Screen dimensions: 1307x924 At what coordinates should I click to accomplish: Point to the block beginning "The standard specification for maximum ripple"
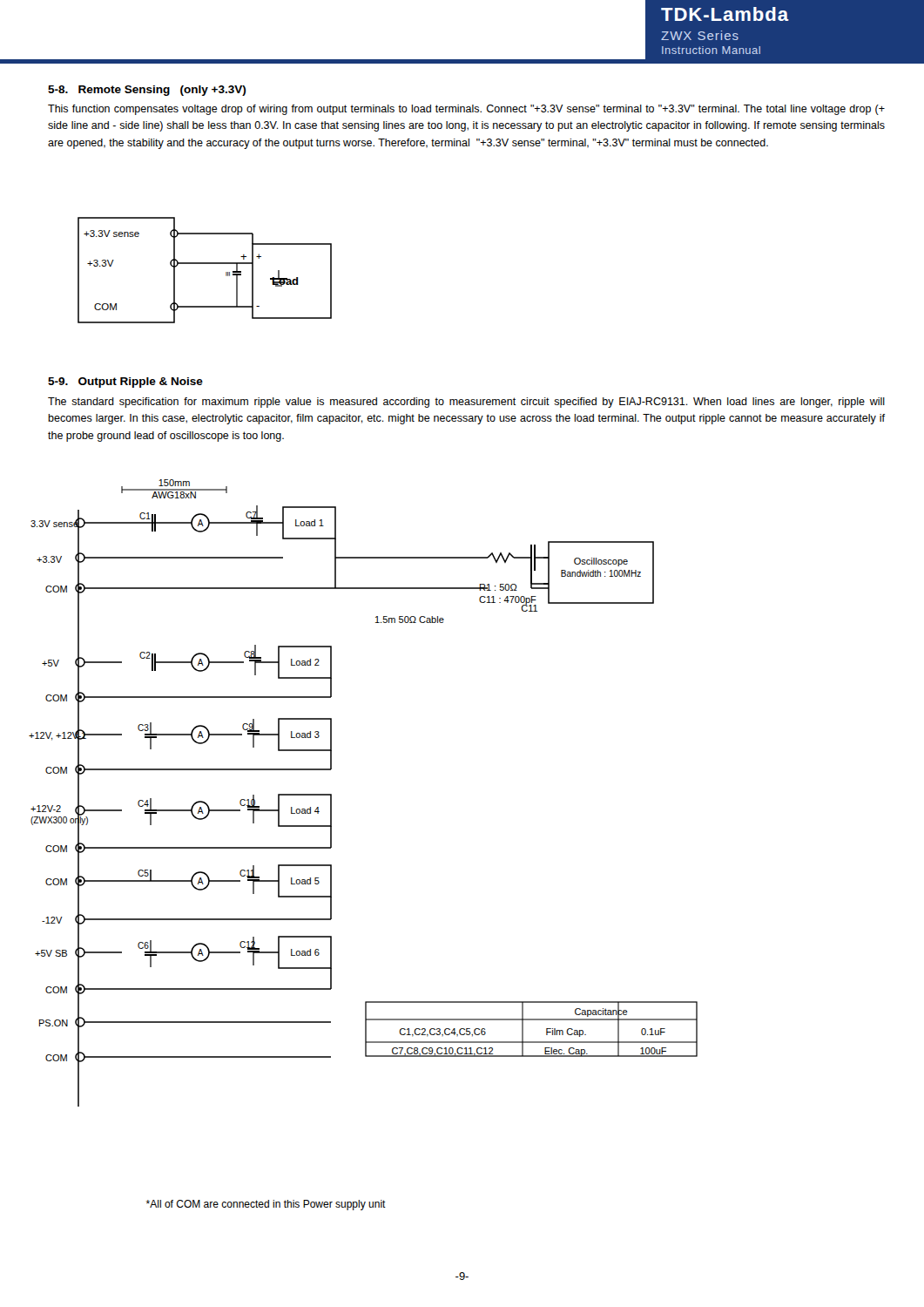466,419
